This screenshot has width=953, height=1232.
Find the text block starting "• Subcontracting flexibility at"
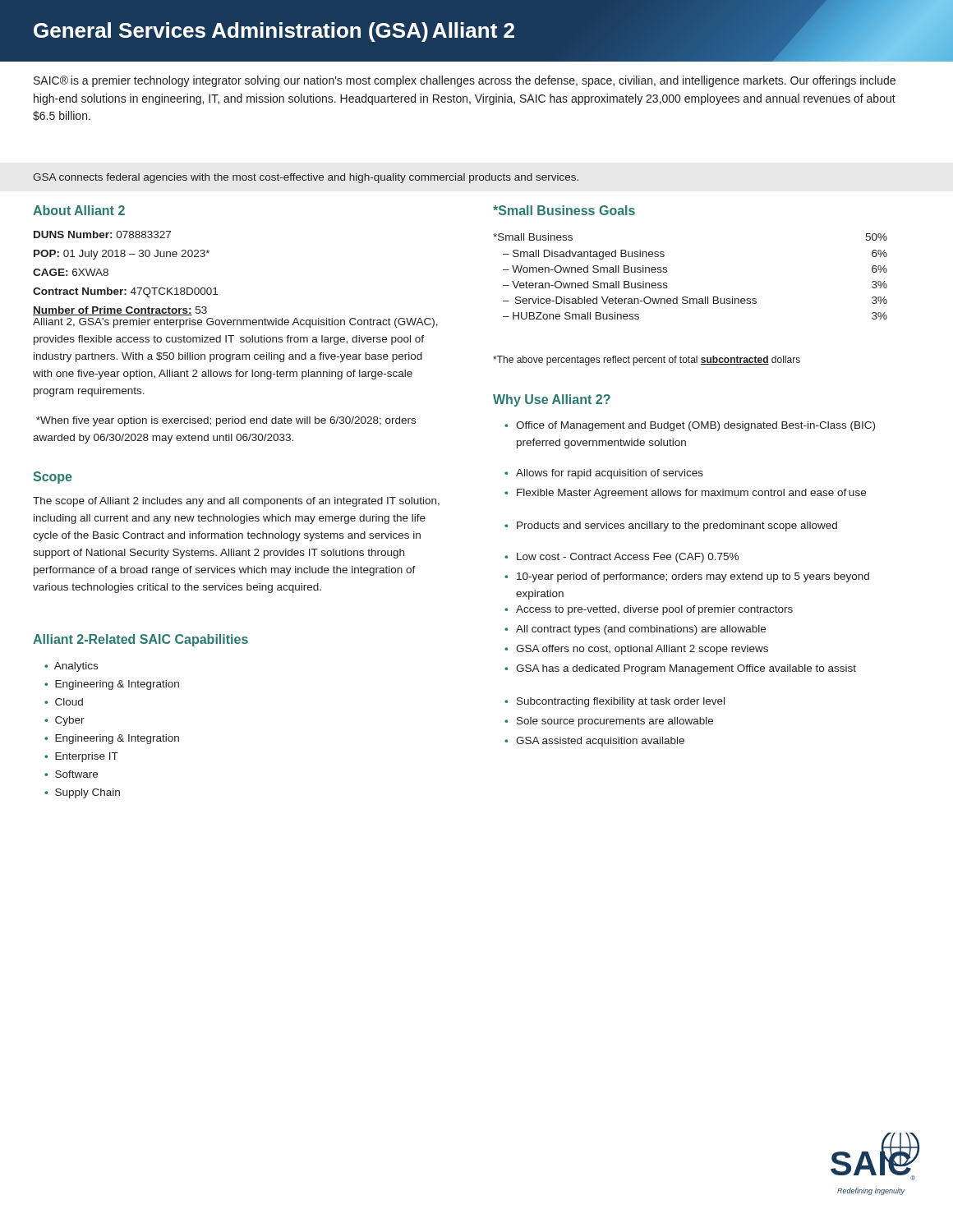[x=702, y=702]
